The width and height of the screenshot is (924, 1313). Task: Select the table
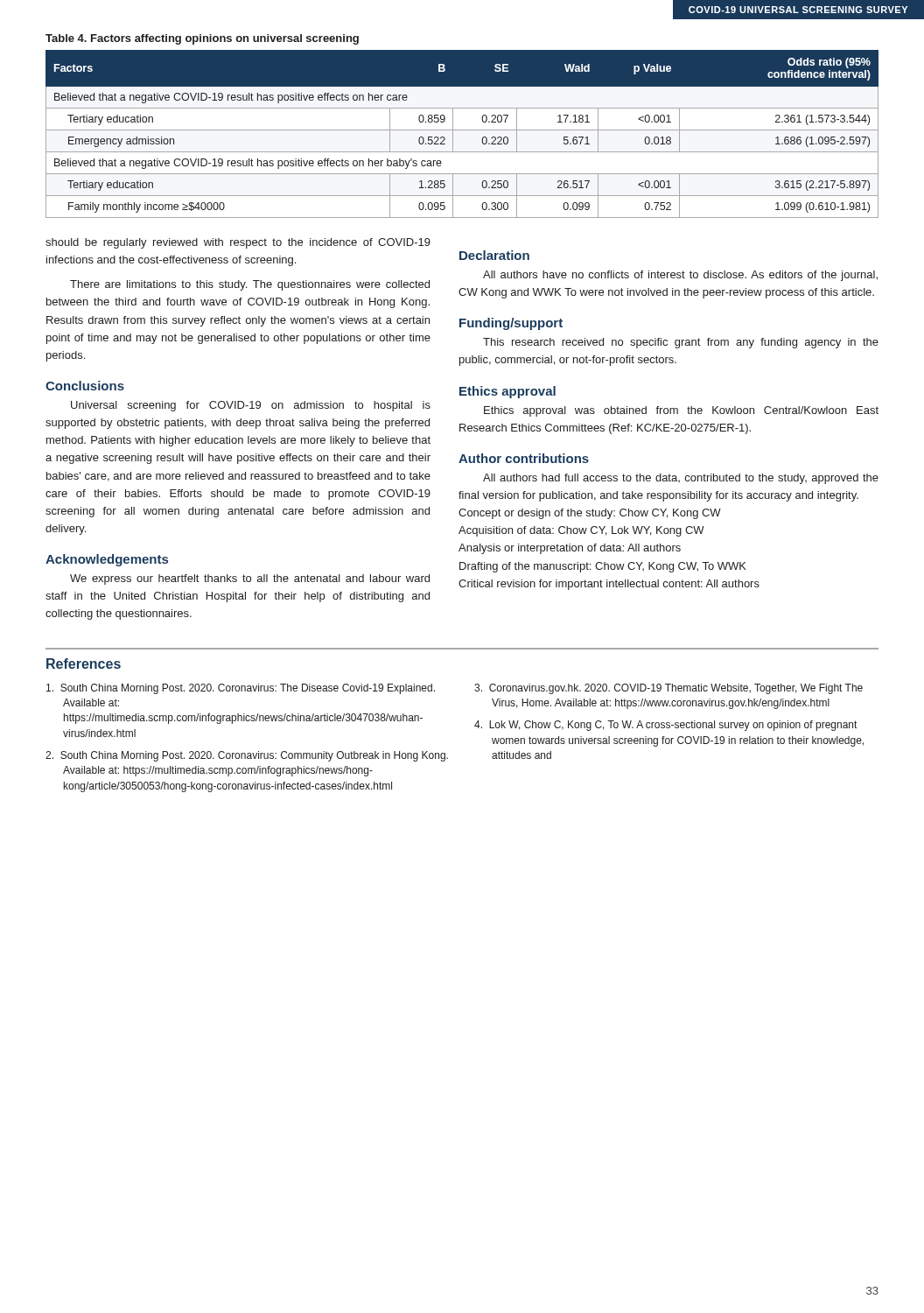(462, 134)
